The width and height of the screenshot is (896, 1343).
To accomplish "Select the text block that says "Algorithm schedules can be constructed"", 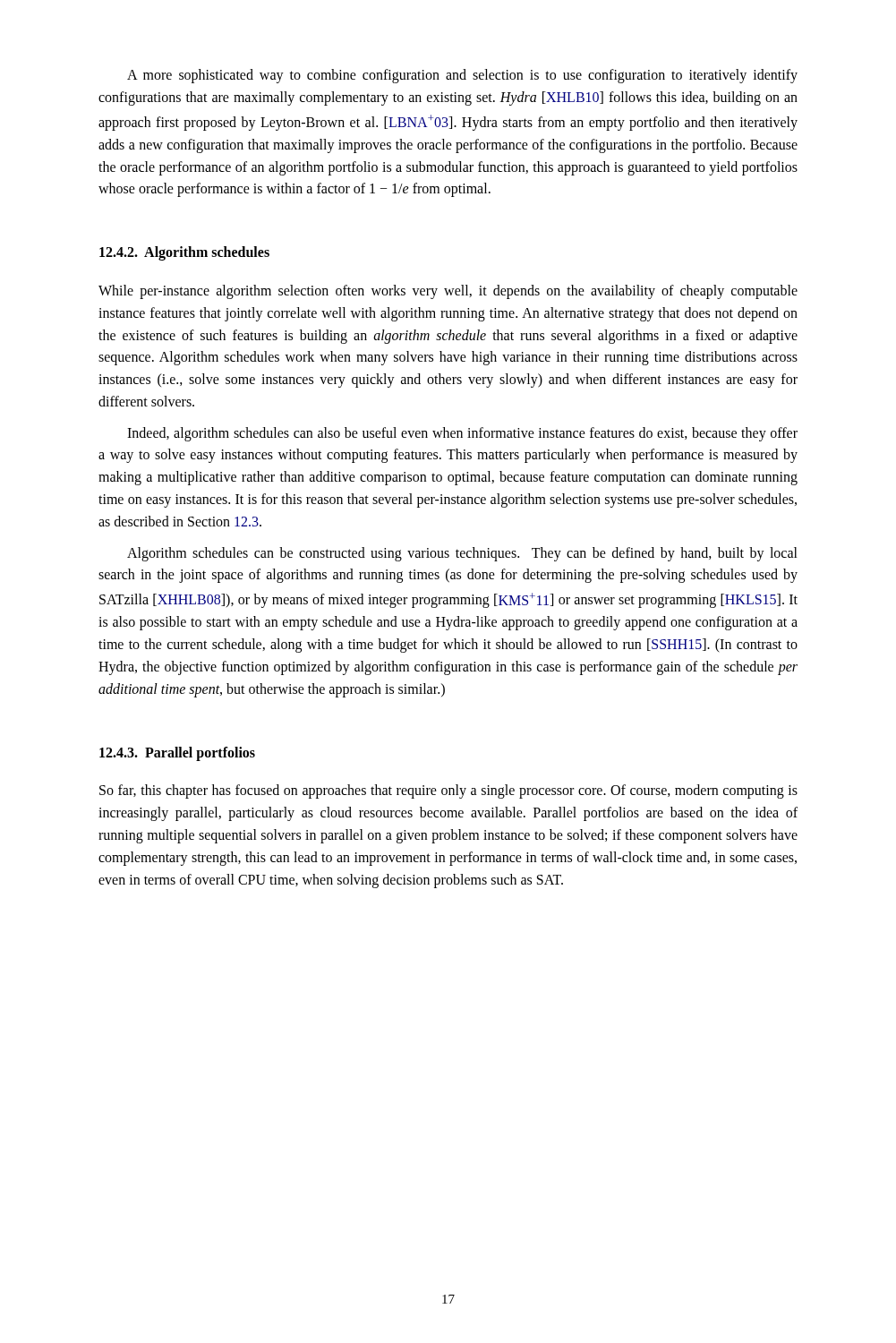I will click(x=448, y=621).
